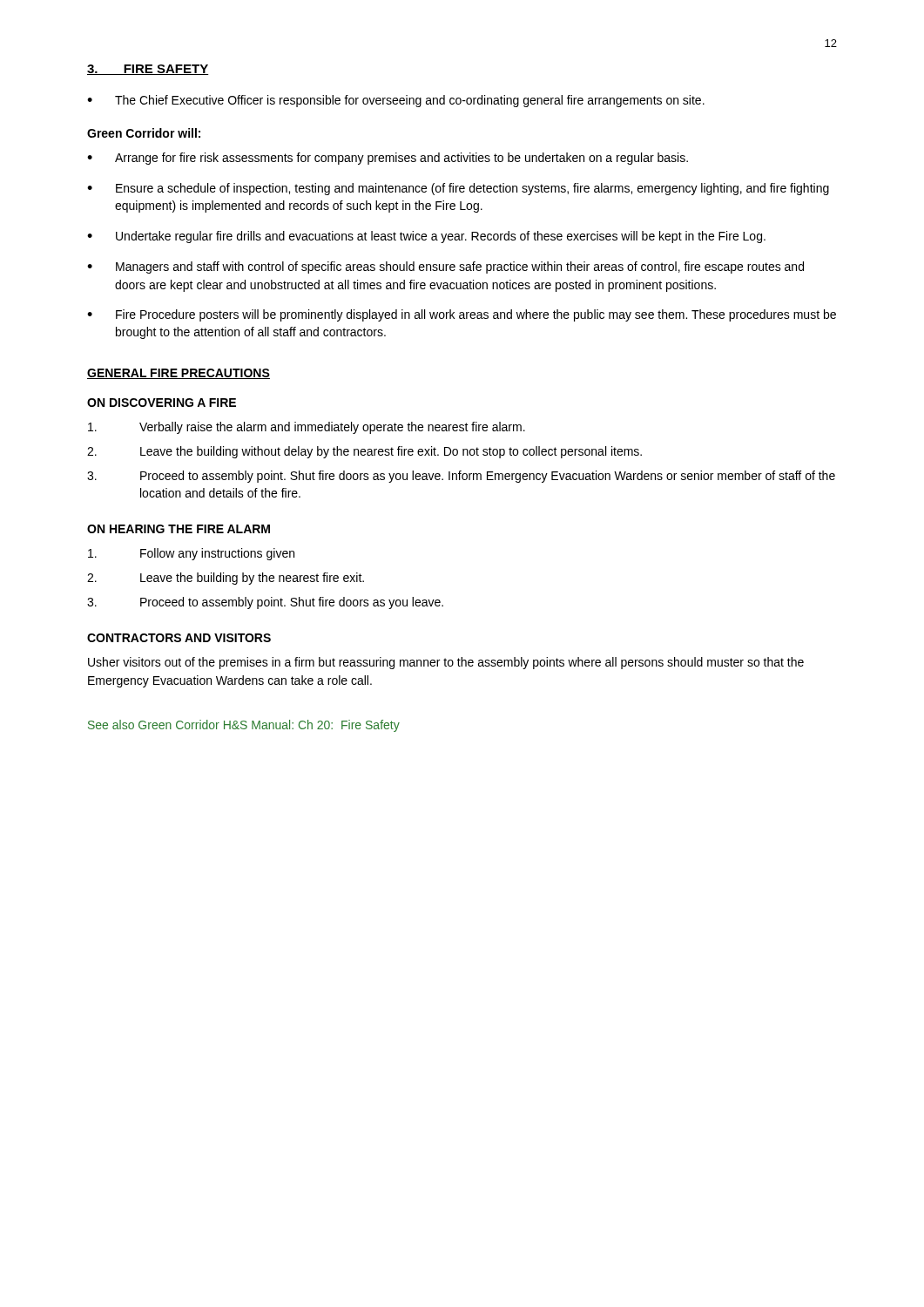
Task: Select the section header that says "Green Corridor will:"
Action: point(144,133)
